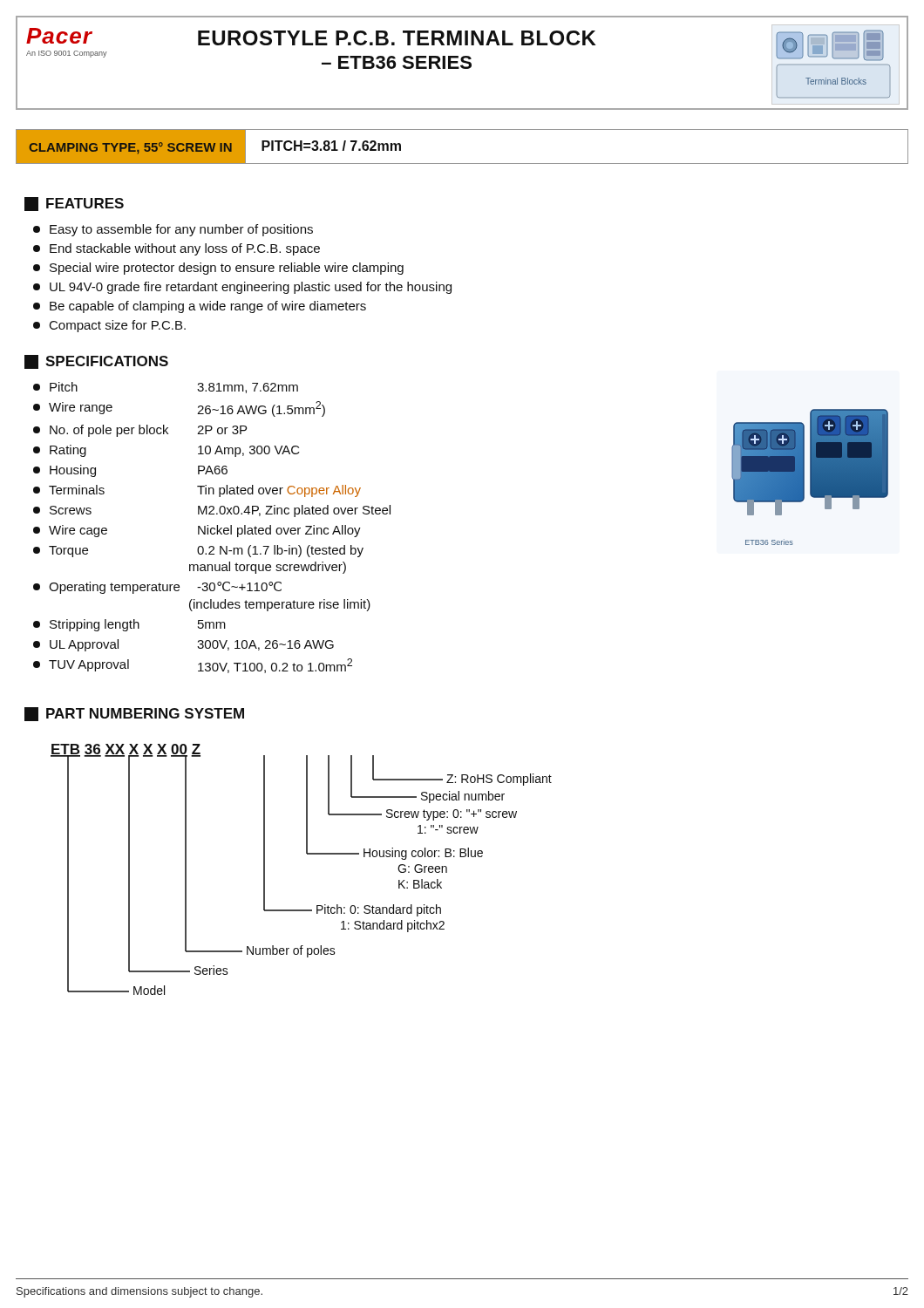Select the text starting "Be capable of"
924x1308 pixels.
(200, 306)
